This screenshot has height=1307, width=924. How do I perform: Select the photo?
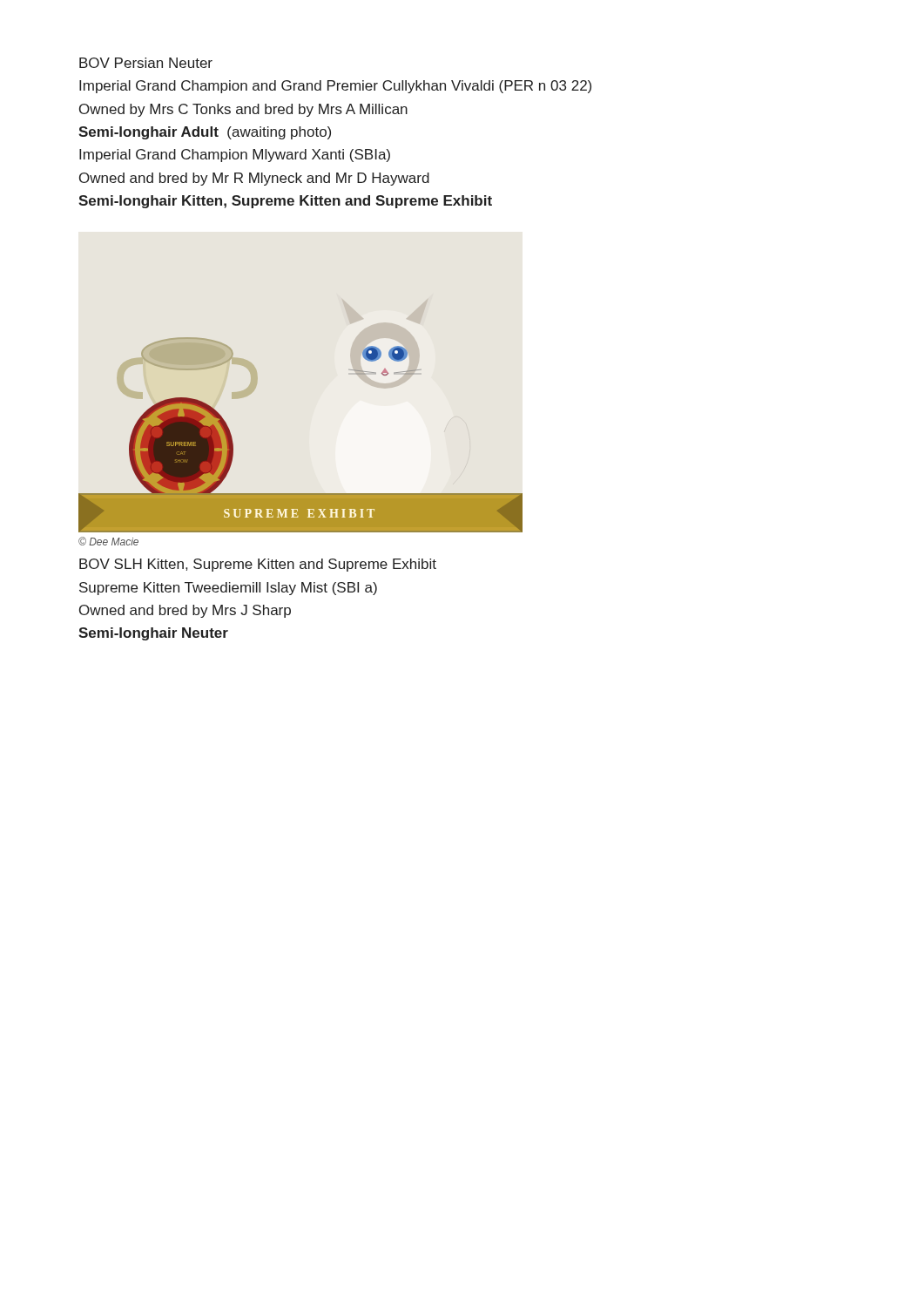pyautogui.click(x=300, y=382)
